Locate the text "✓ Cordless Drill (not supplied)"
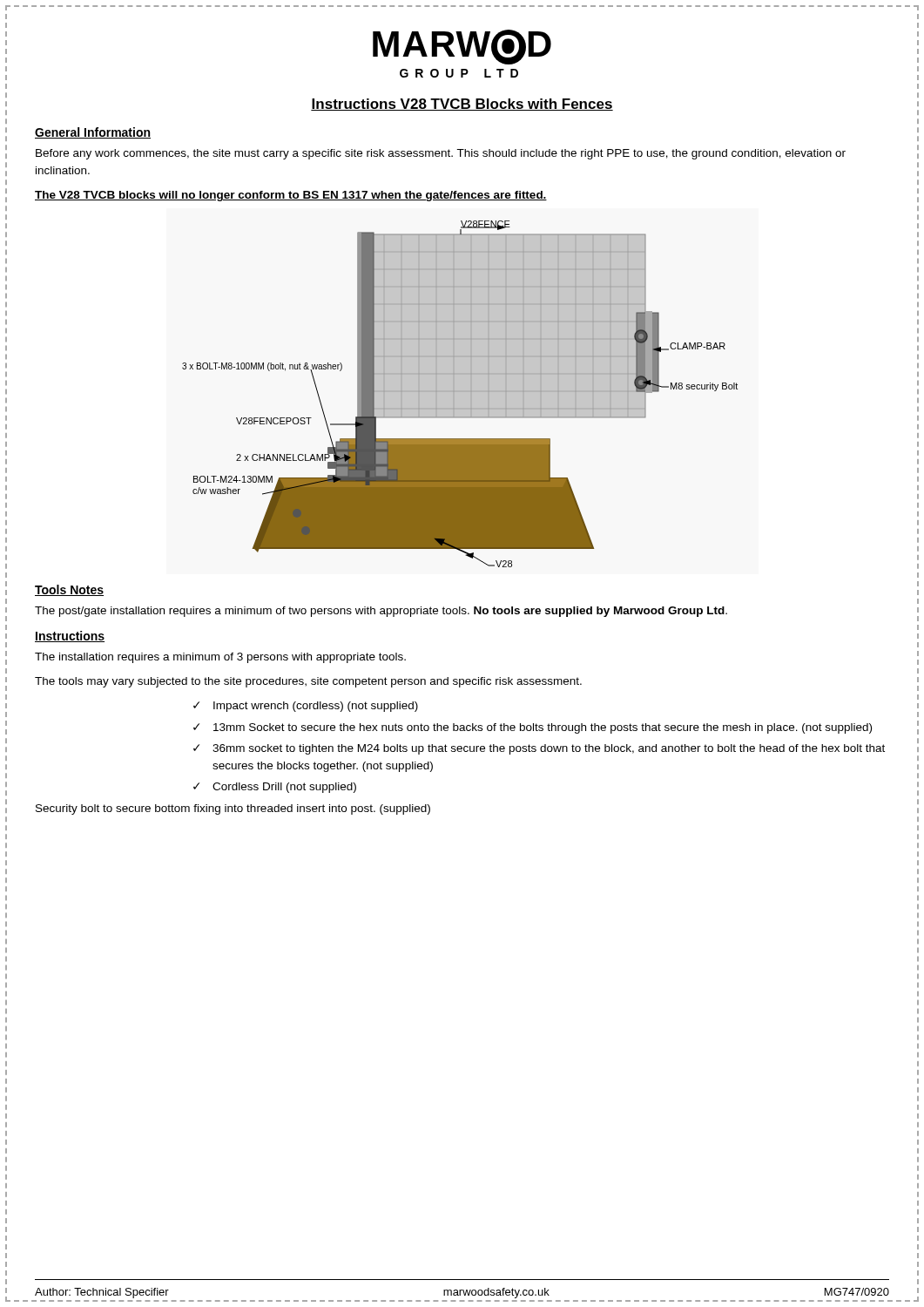 point(274,787)
